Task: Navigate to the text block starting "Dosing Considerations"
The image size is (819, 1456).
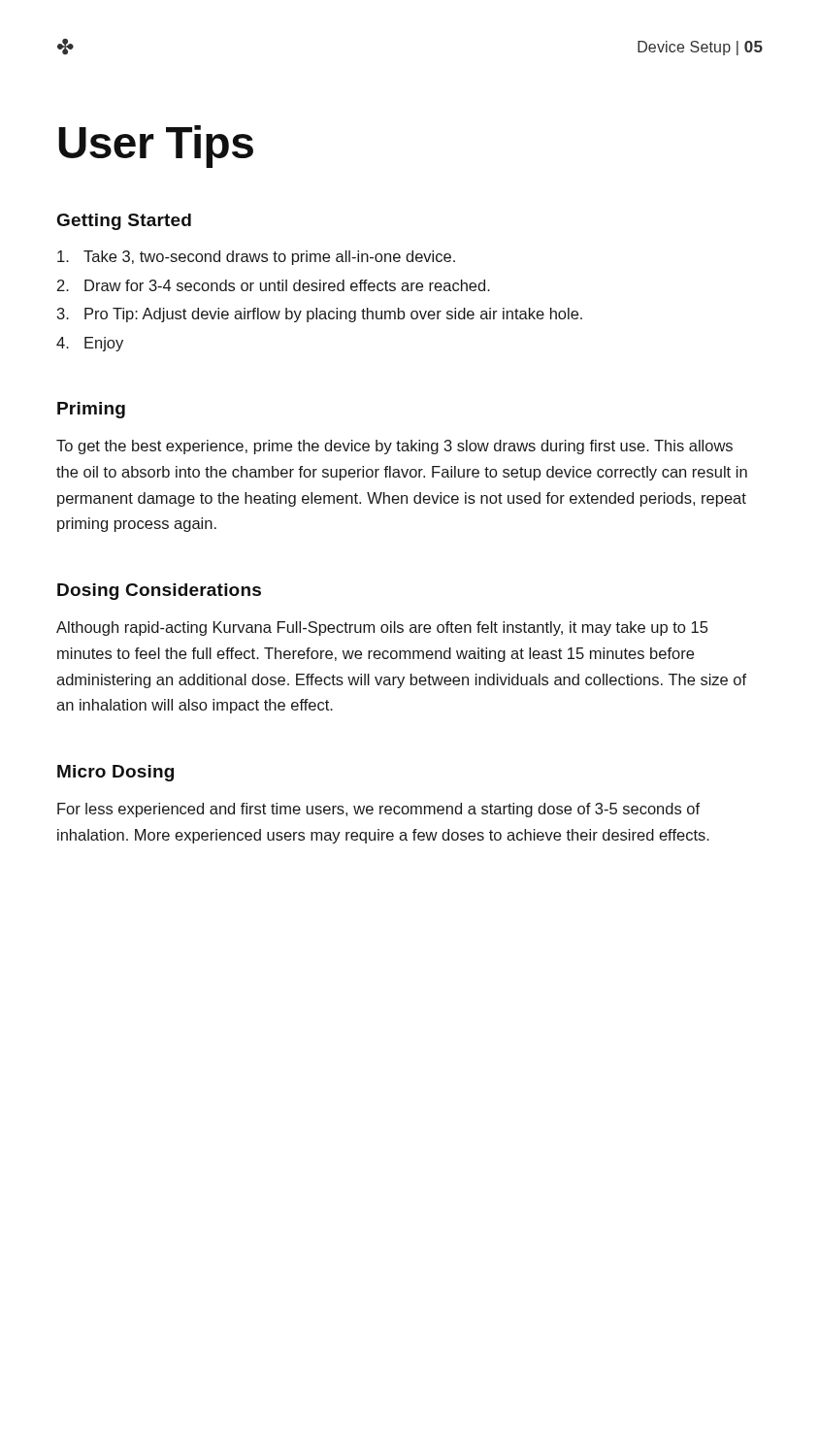Action: click(159, 592)
